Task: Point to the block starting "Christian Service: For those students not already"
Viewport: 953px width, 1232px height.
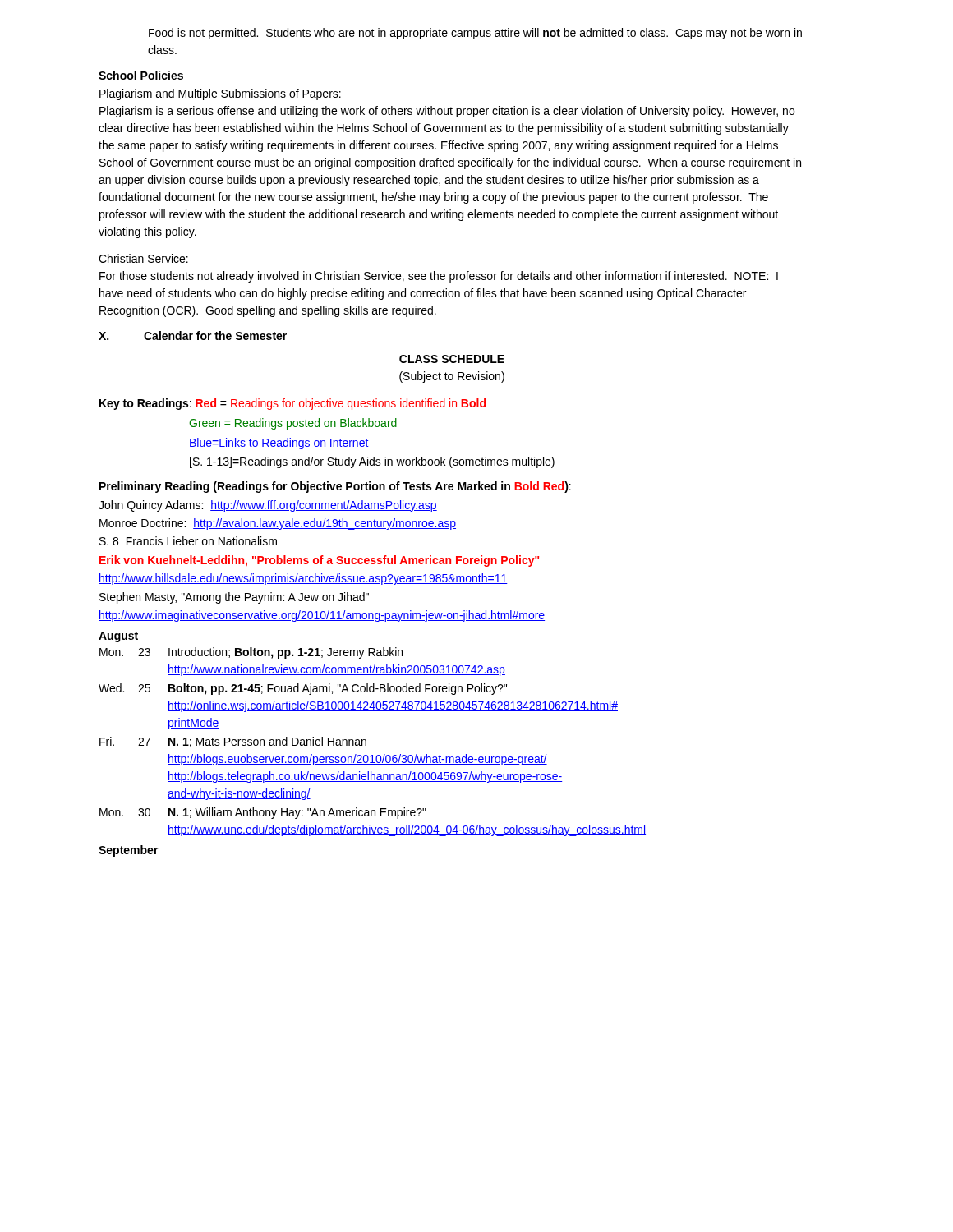Action: coord(439,285)
